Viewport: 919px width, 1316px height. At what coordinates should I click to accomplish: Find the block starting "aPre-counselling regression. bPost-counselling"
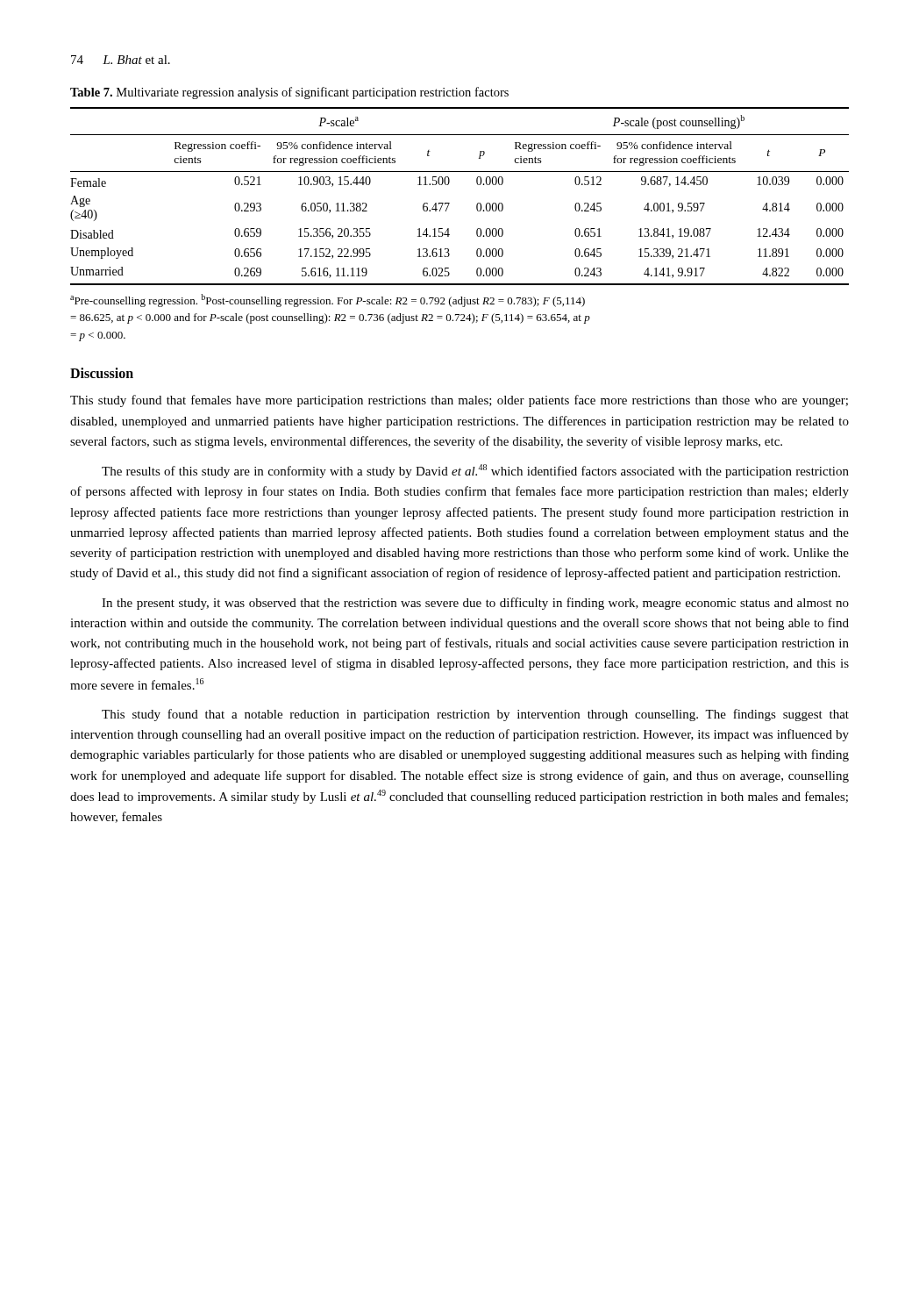[x=330, y=317]
